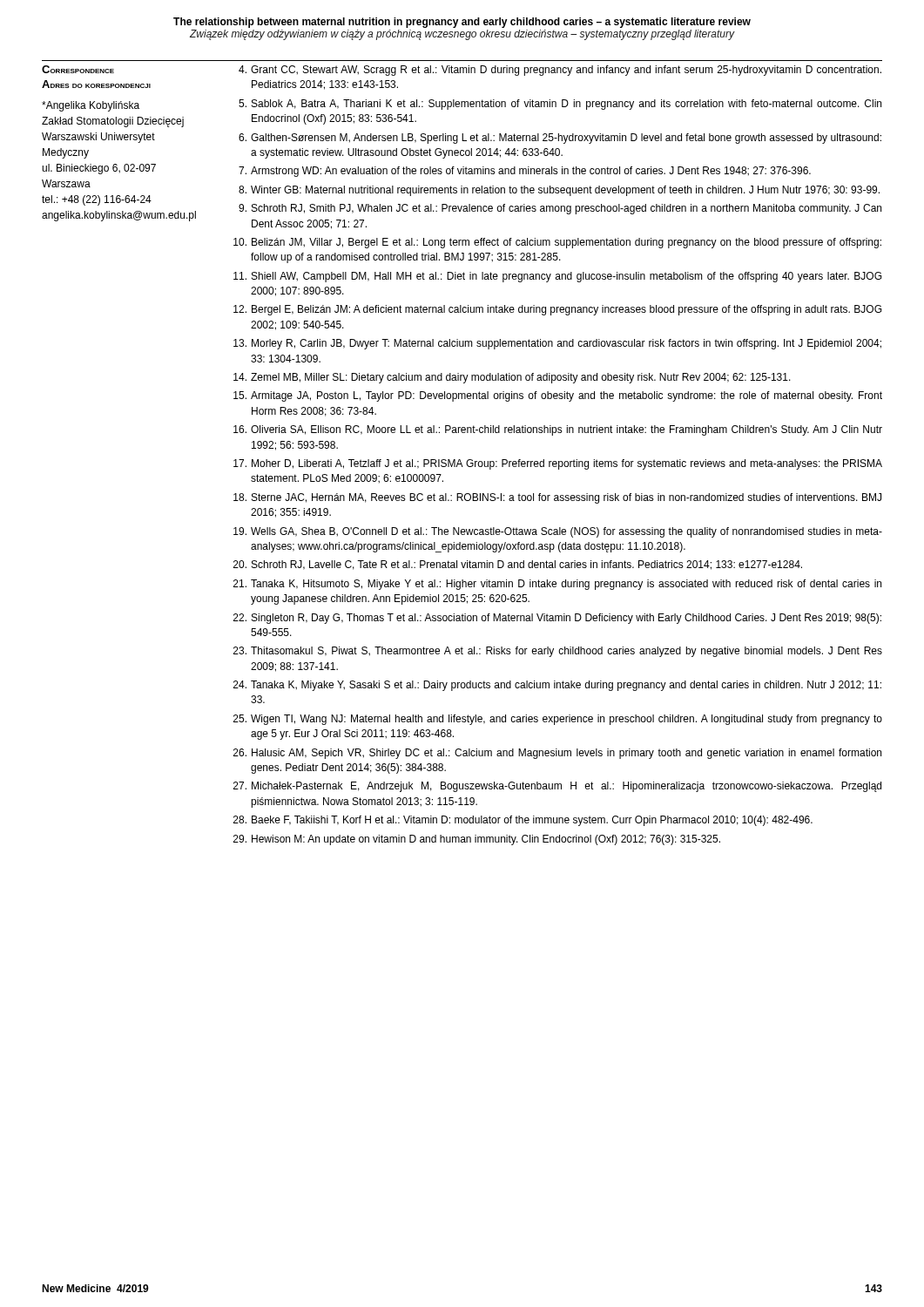Point to the block beginning "17. Moher D, Liberati A, Tetzlaff J"

click(x=553, y=472)
